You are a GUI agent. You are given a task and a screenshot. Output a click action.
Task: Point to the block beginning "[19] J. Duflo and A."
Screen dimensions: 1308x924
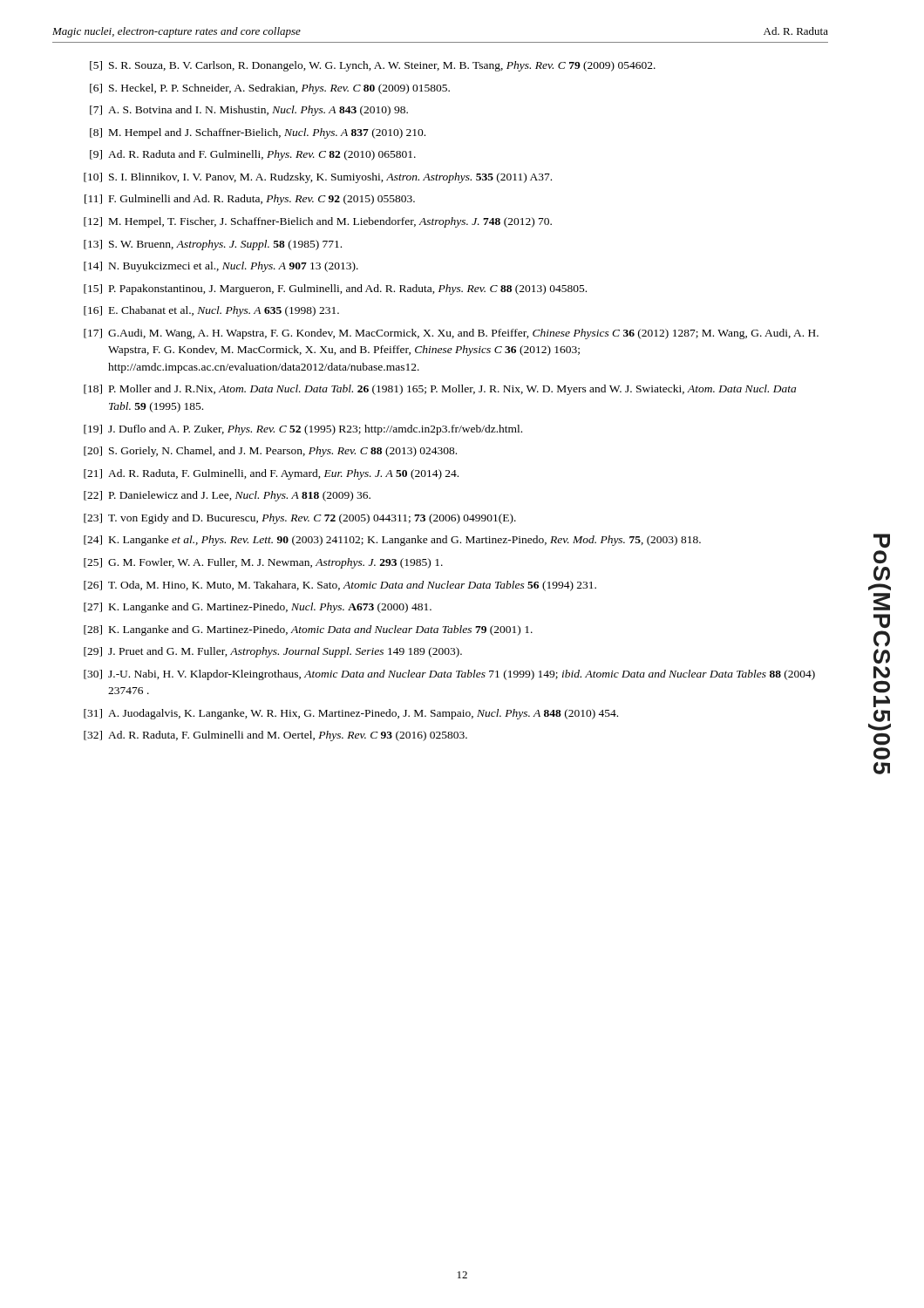[445, 428]
